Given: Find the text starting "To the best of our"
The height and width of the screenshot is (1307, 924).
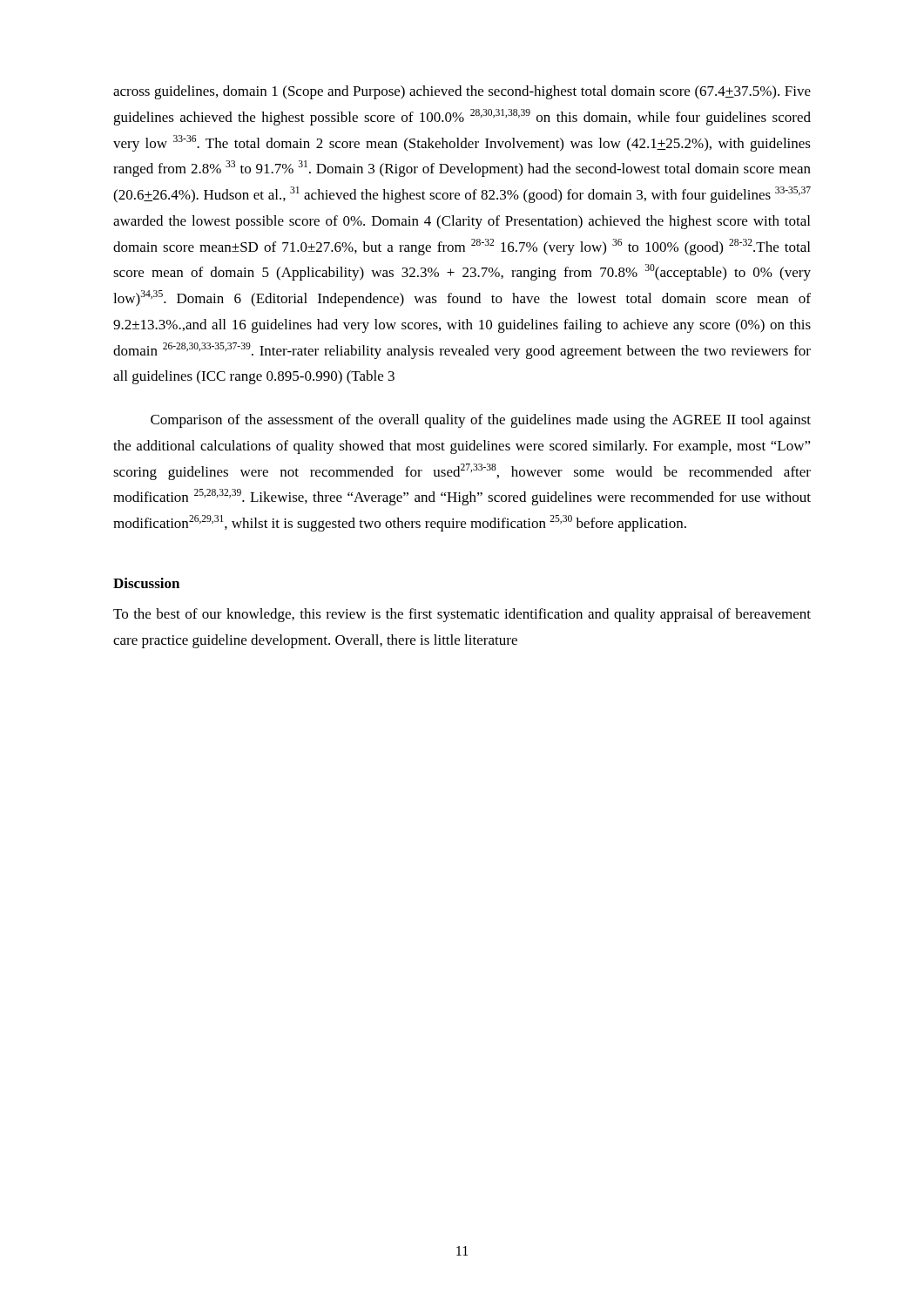Looking at the screenshot, I should pyautogui.click(x=462, y=627).
